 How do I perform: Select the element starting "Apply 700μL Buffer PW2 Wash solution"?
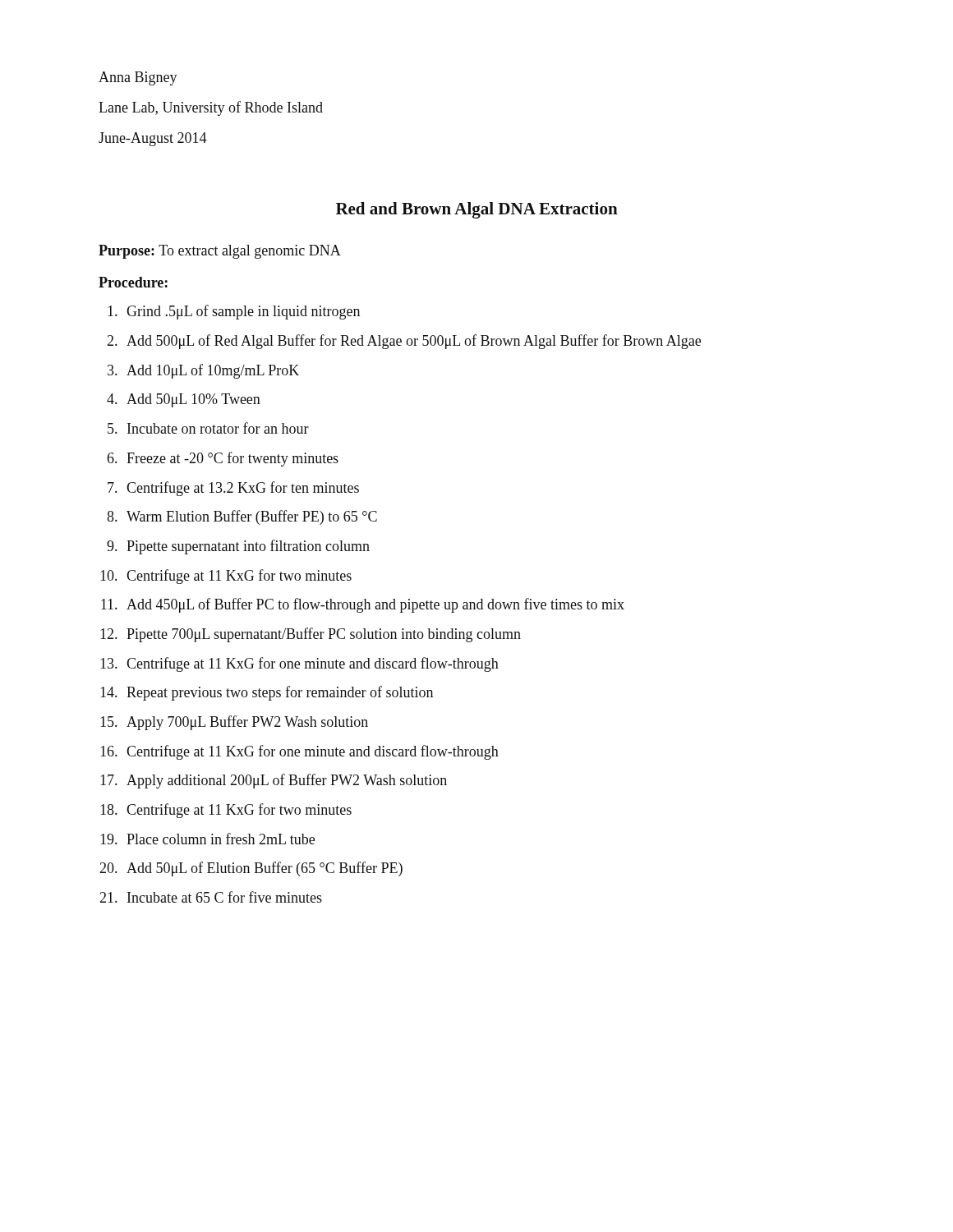[x=234, y=723]
